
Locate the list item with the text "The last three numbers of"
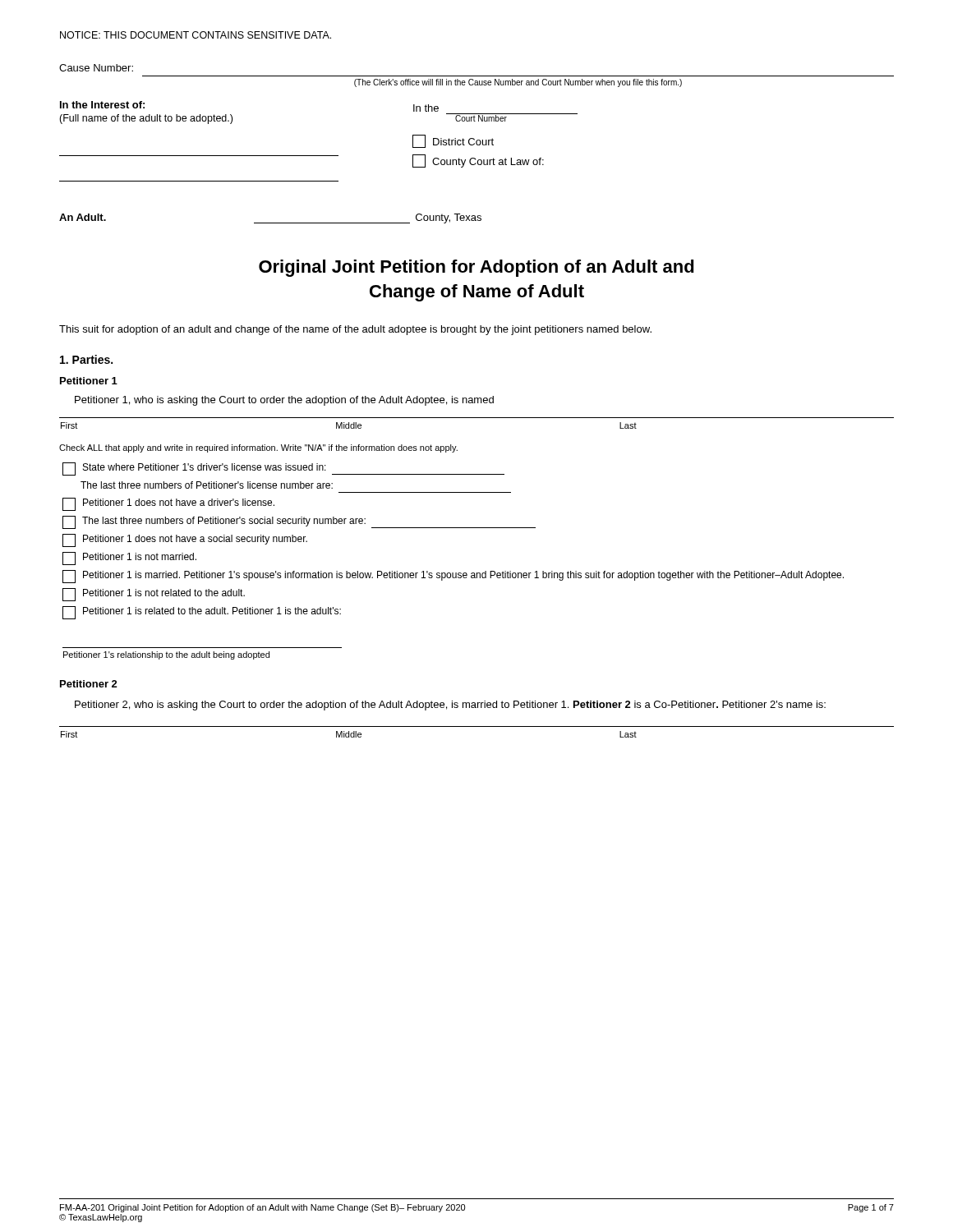pyautogui.click(x=299, y=522)
